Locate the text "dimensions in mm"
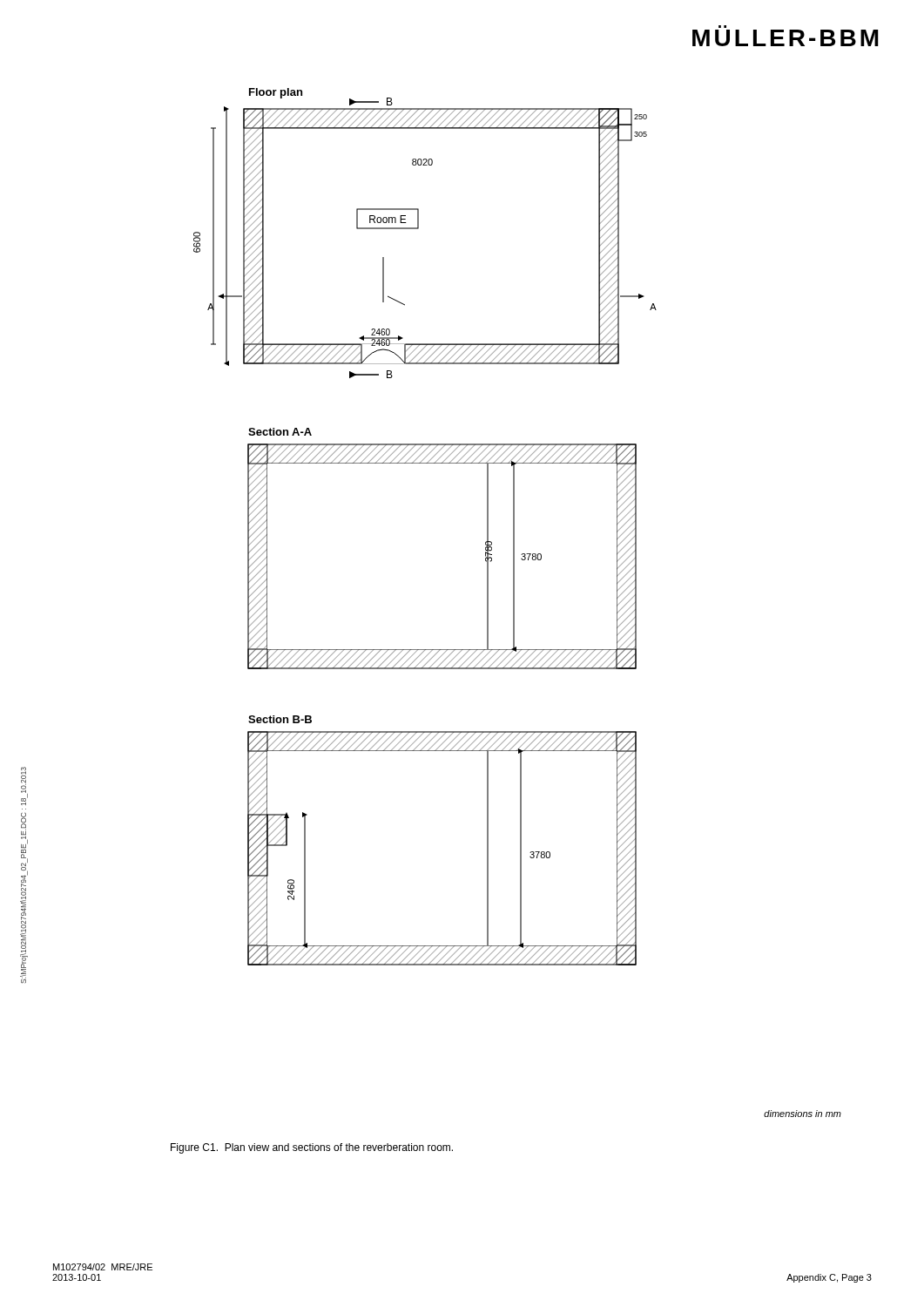924x1307 pixels. coord(803,1114)
